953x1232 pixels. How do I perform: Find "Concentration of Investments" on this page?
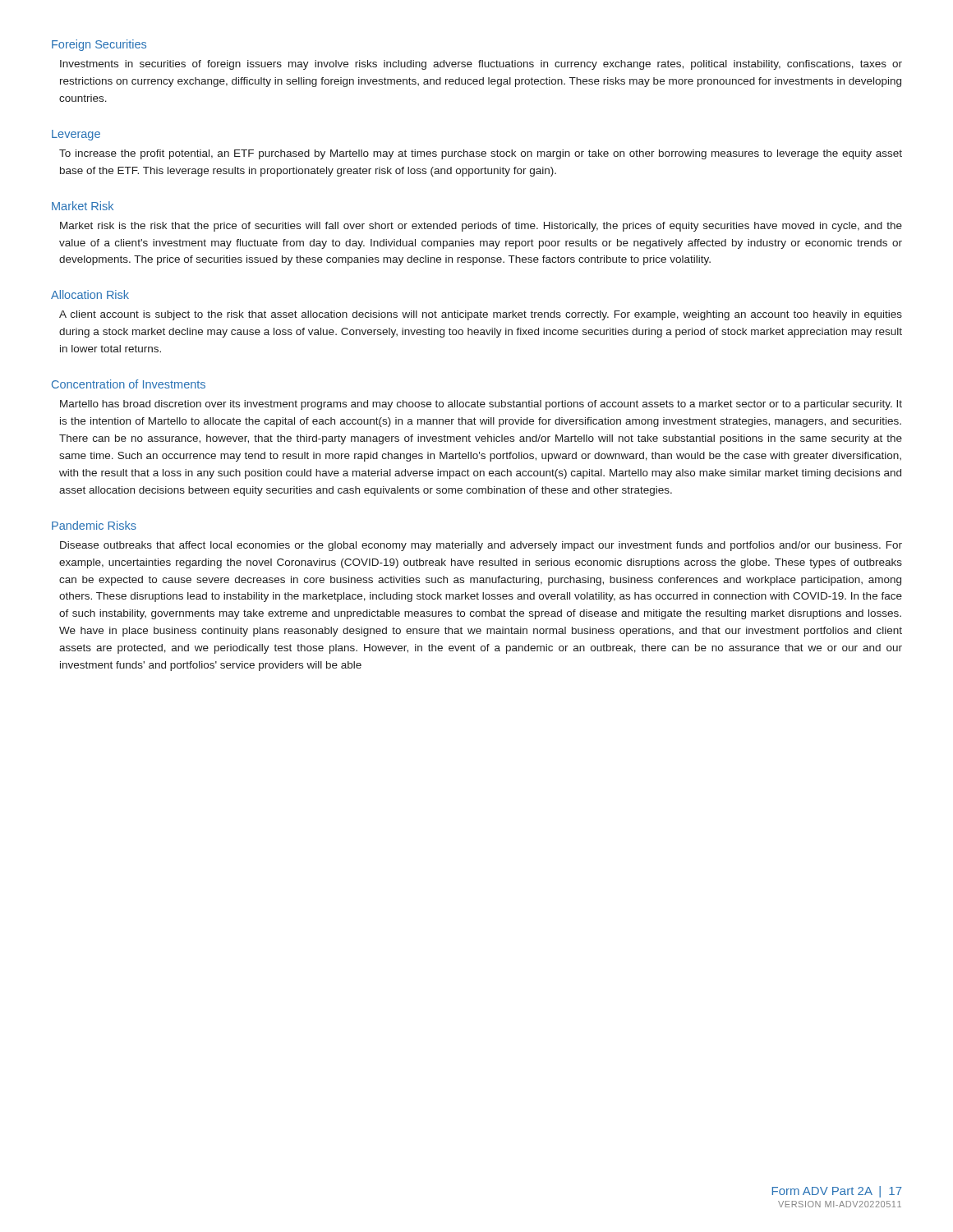(128, 385)
